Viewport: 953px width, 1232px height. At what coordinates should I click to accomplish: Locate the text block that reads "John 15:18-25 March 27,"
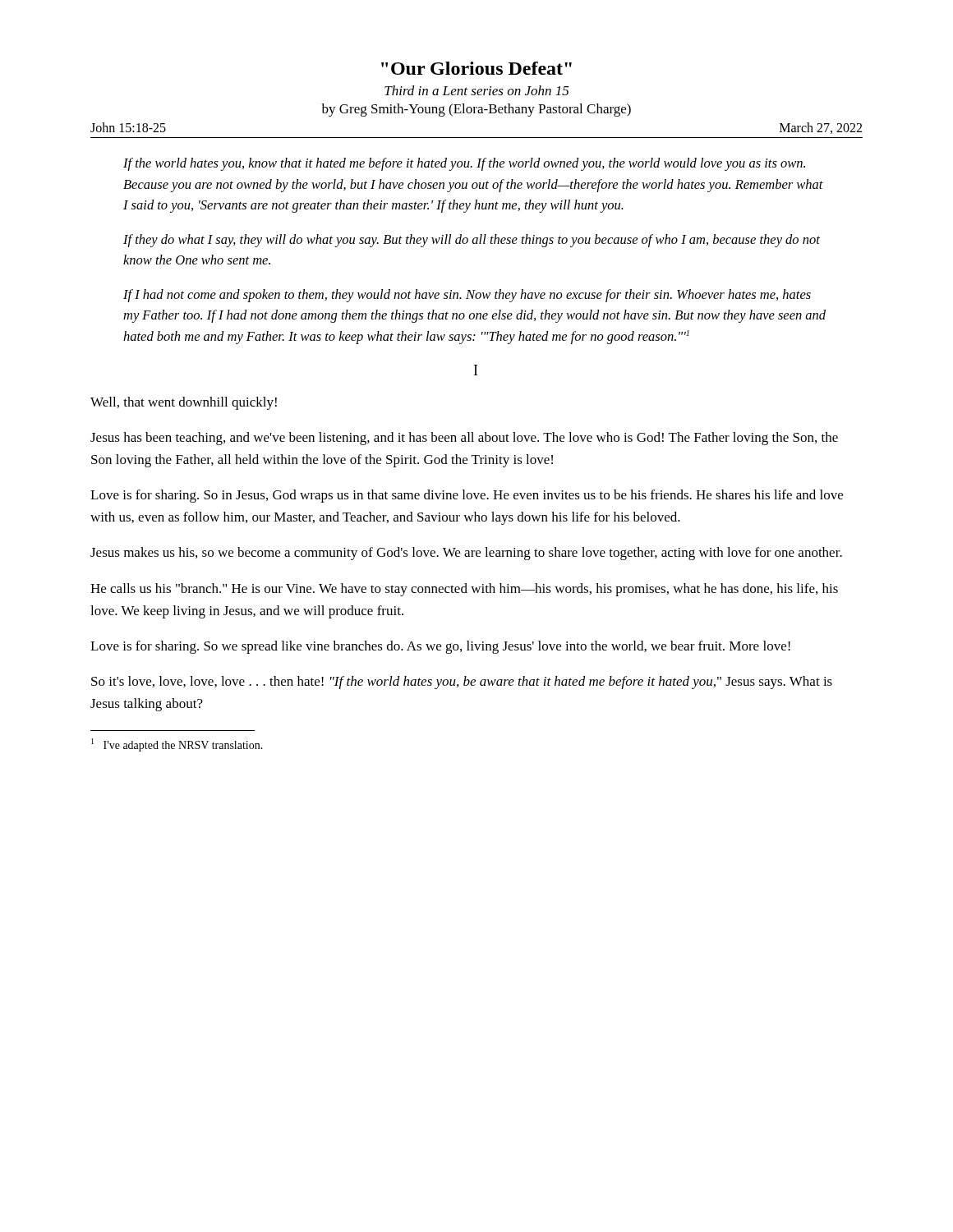(476, 128)
